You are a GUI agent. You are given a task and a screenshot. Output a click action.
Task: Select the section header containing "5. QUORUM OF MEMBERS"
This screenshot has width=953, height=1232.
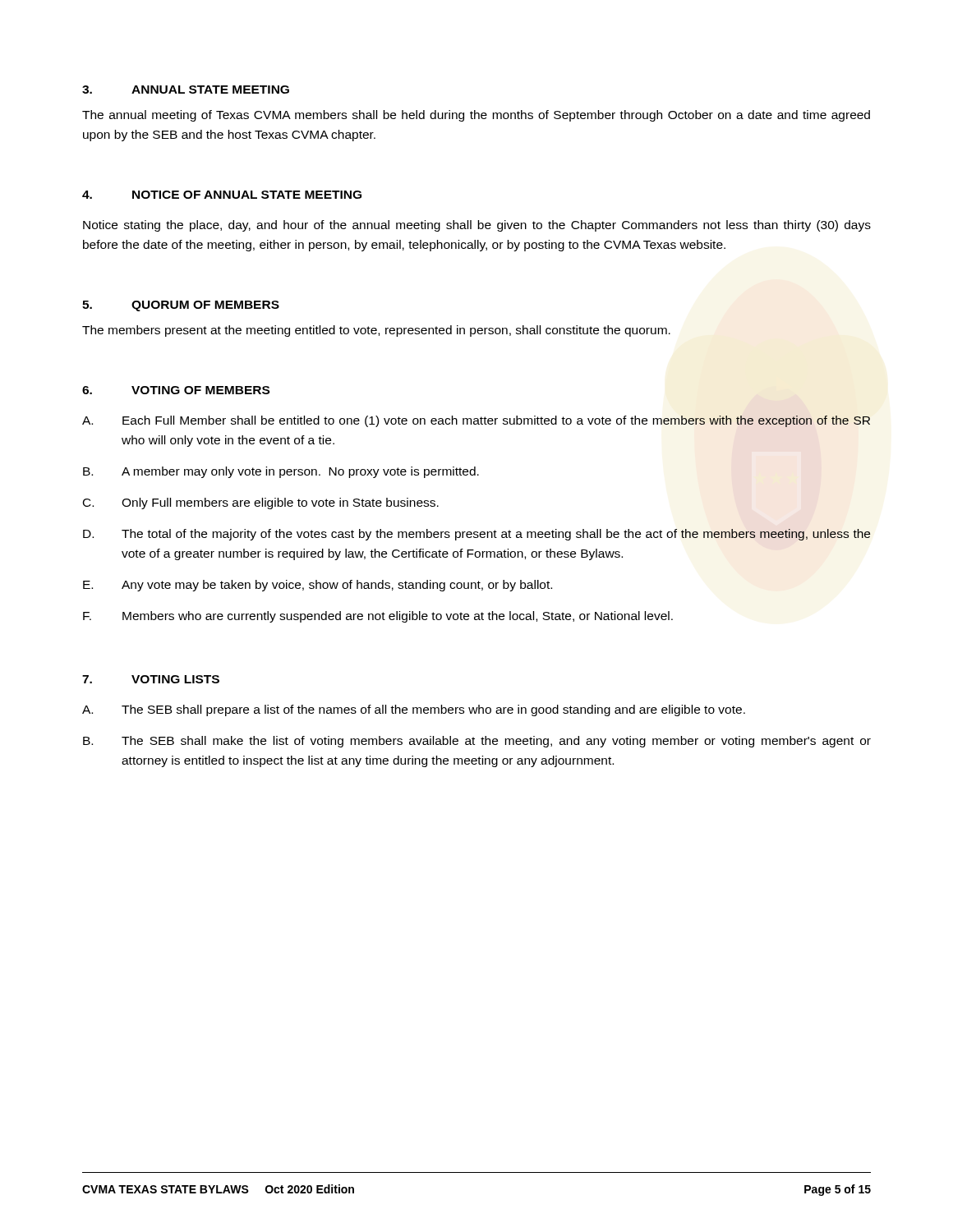pos(181,305)
